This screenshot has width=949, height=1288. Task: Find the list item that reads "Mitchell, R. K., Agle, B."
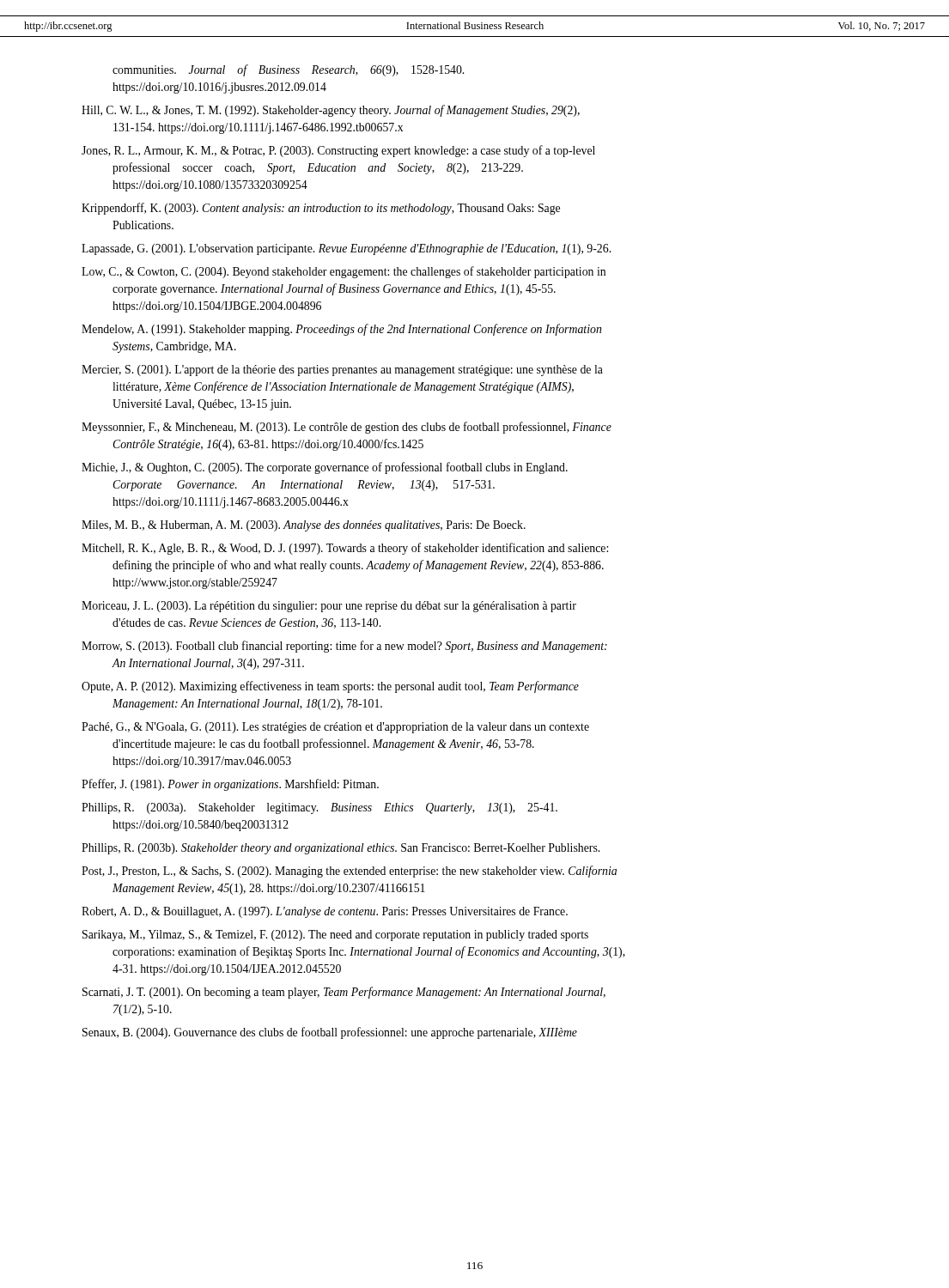474,566
